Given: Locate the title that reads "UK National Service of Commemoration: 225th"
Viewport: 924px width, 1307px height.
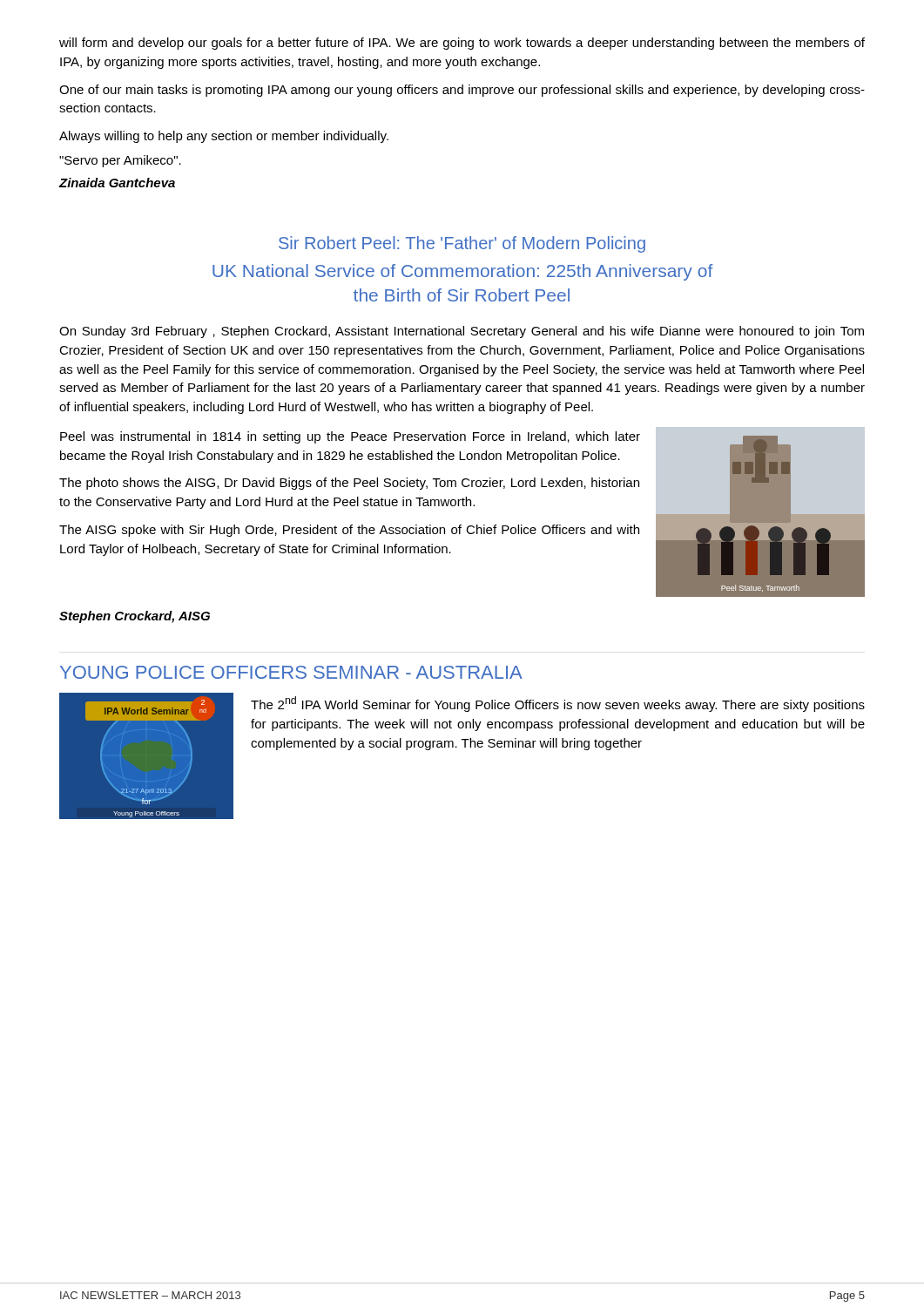Looking at the screenshot, I should (462, 282).
